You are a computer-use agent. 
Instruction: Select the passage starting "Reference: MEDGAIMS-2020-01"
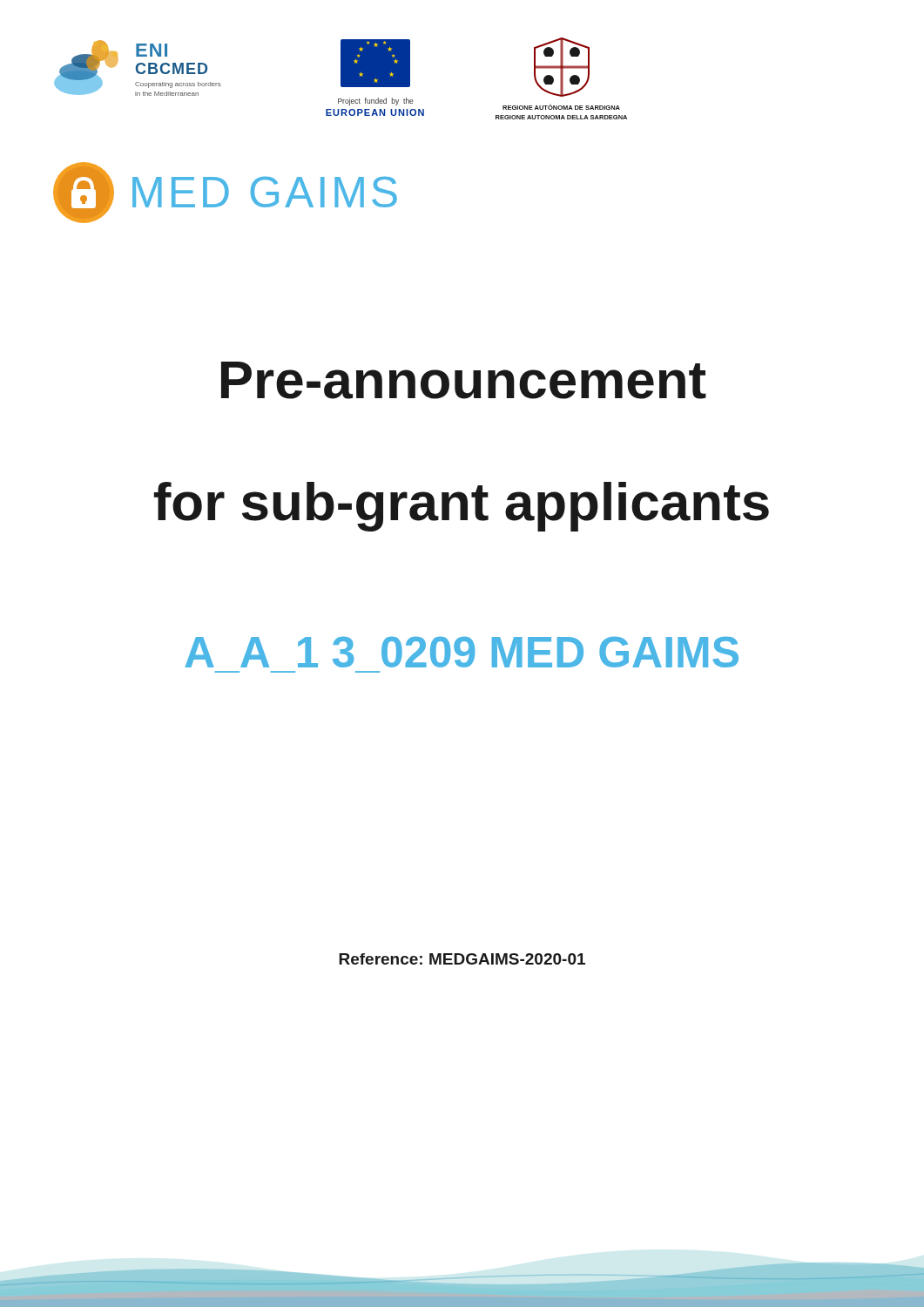tap(462, 959)
